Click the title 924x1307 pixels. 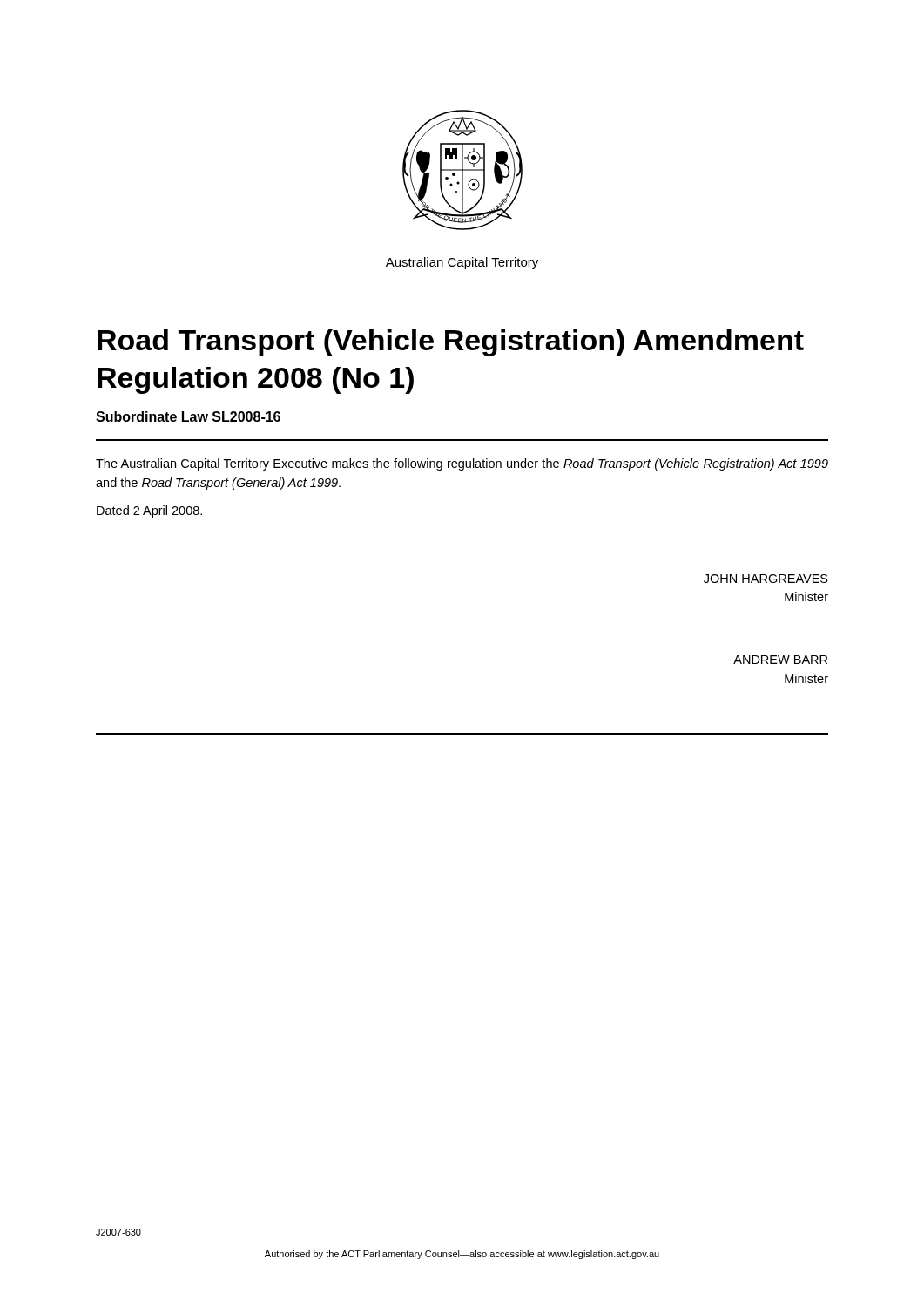tap(450, 358)
